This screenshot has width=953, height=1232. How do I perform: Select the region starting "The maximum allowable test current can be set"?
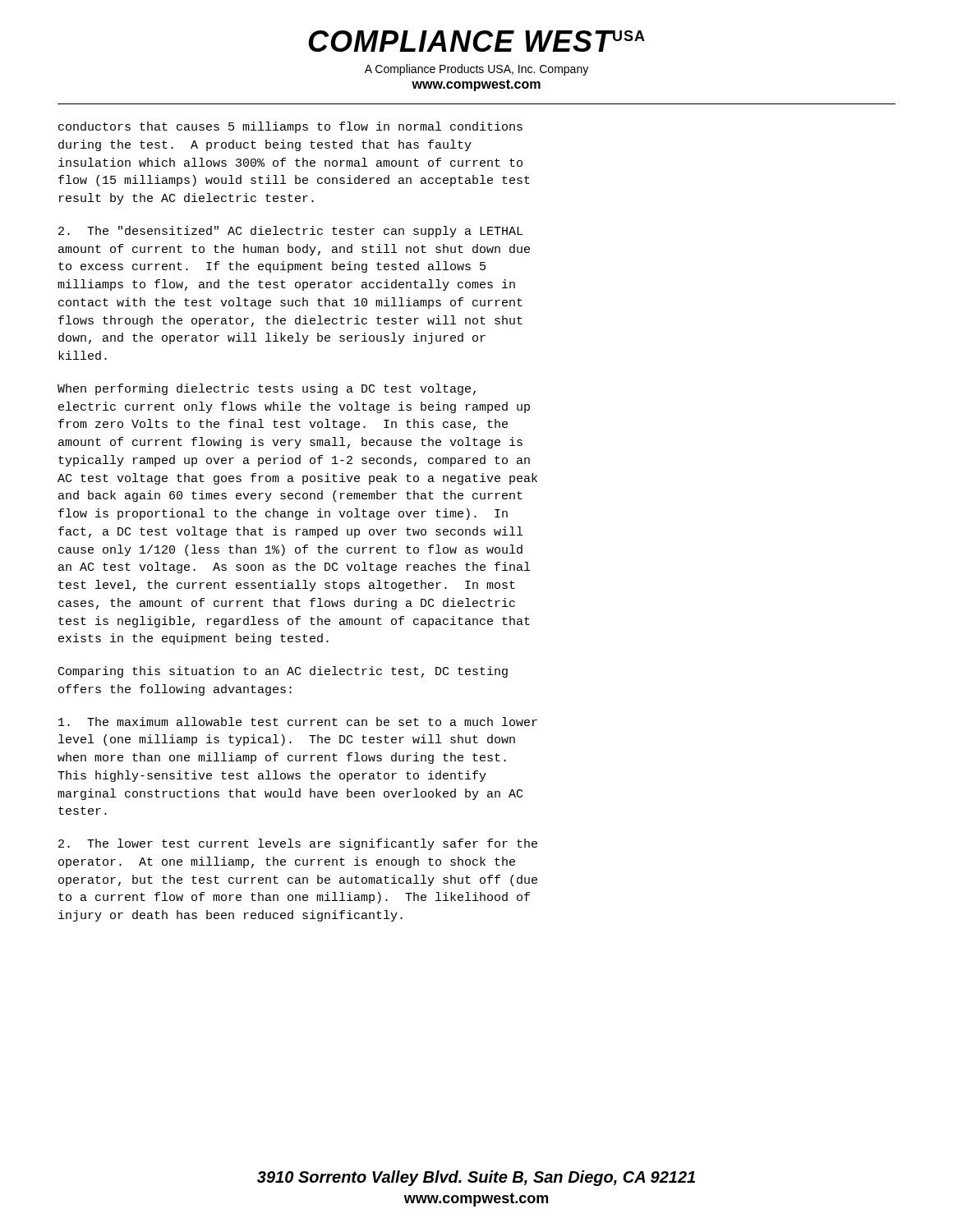pos(298,767)
